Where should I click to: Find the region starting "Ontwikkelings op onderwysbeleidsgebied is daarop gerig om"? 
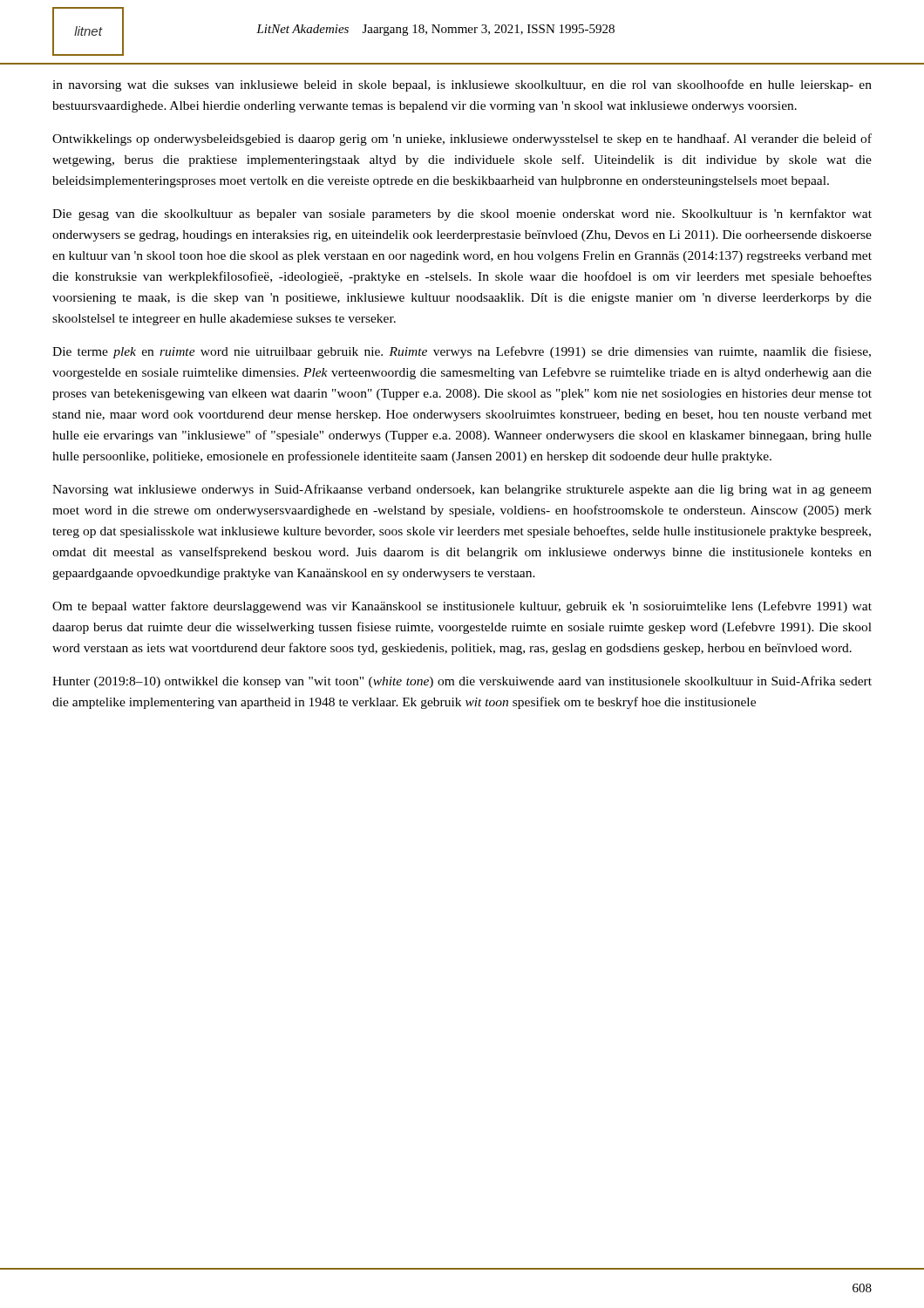click(462, 159)
